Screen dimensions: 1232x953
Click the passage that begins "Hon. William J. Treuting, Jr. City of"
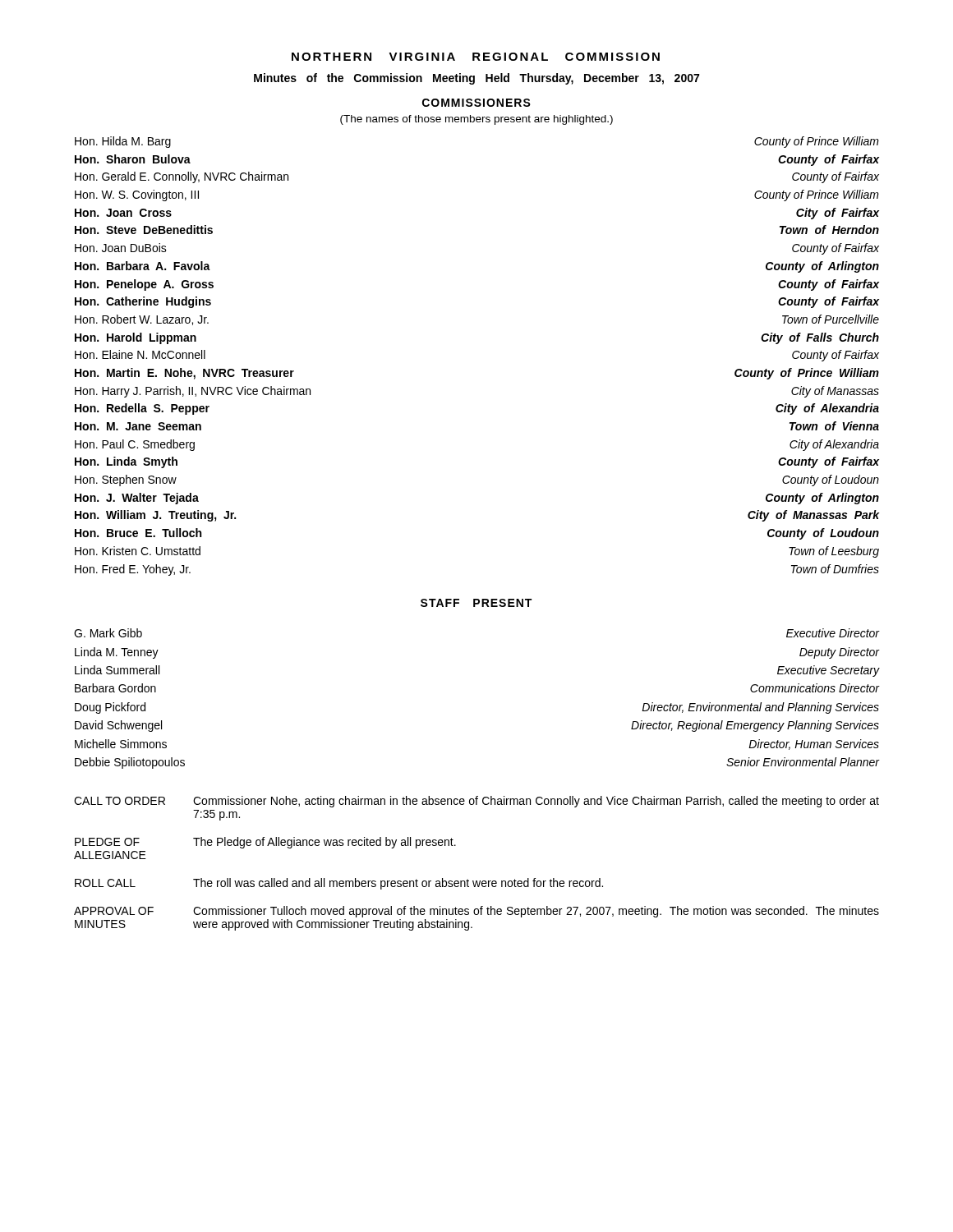[x=157, y=515]
